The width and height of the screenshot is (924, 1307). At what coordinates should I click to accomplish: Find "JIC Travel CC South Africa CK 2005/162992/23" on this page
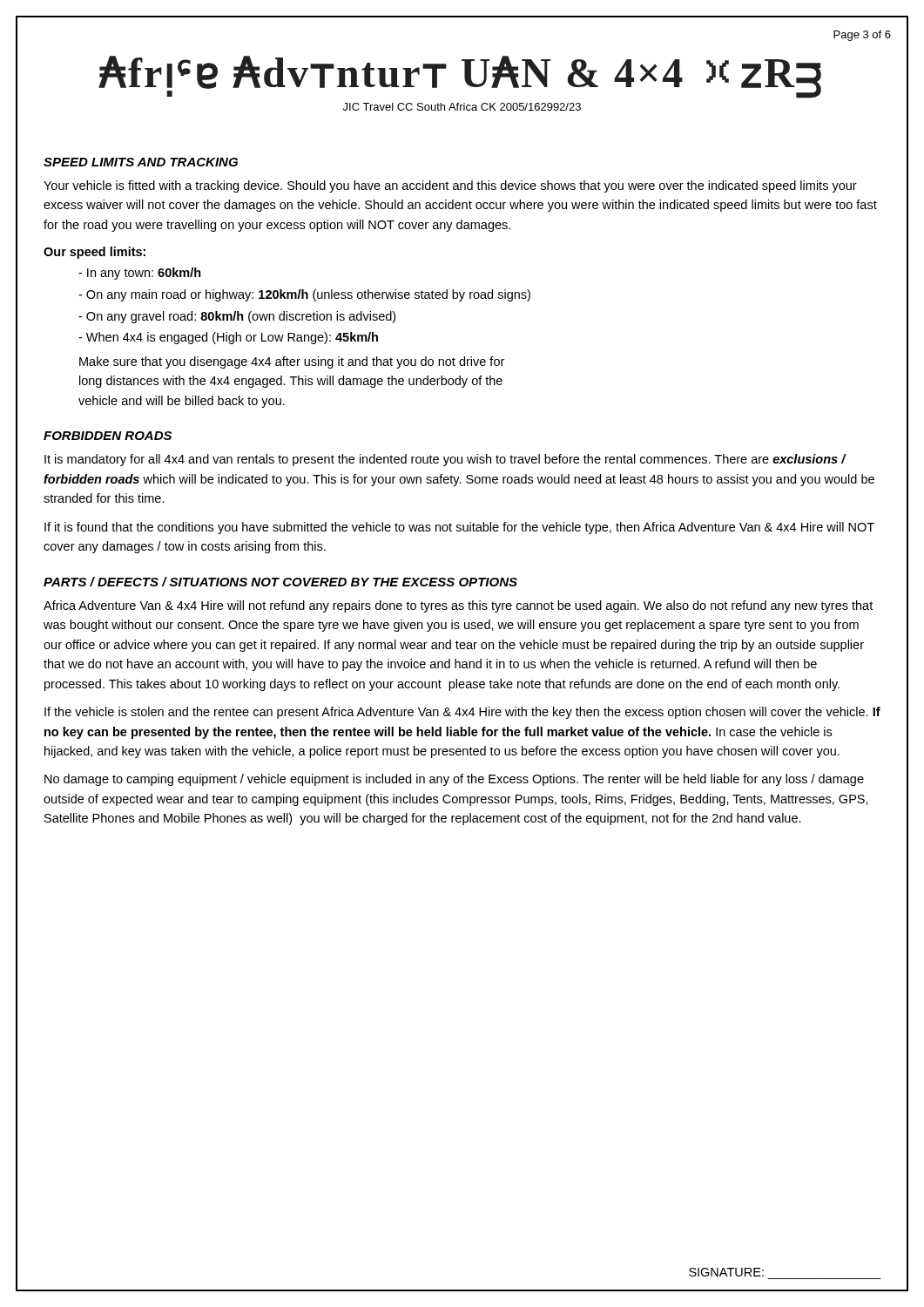pos(462,107)
